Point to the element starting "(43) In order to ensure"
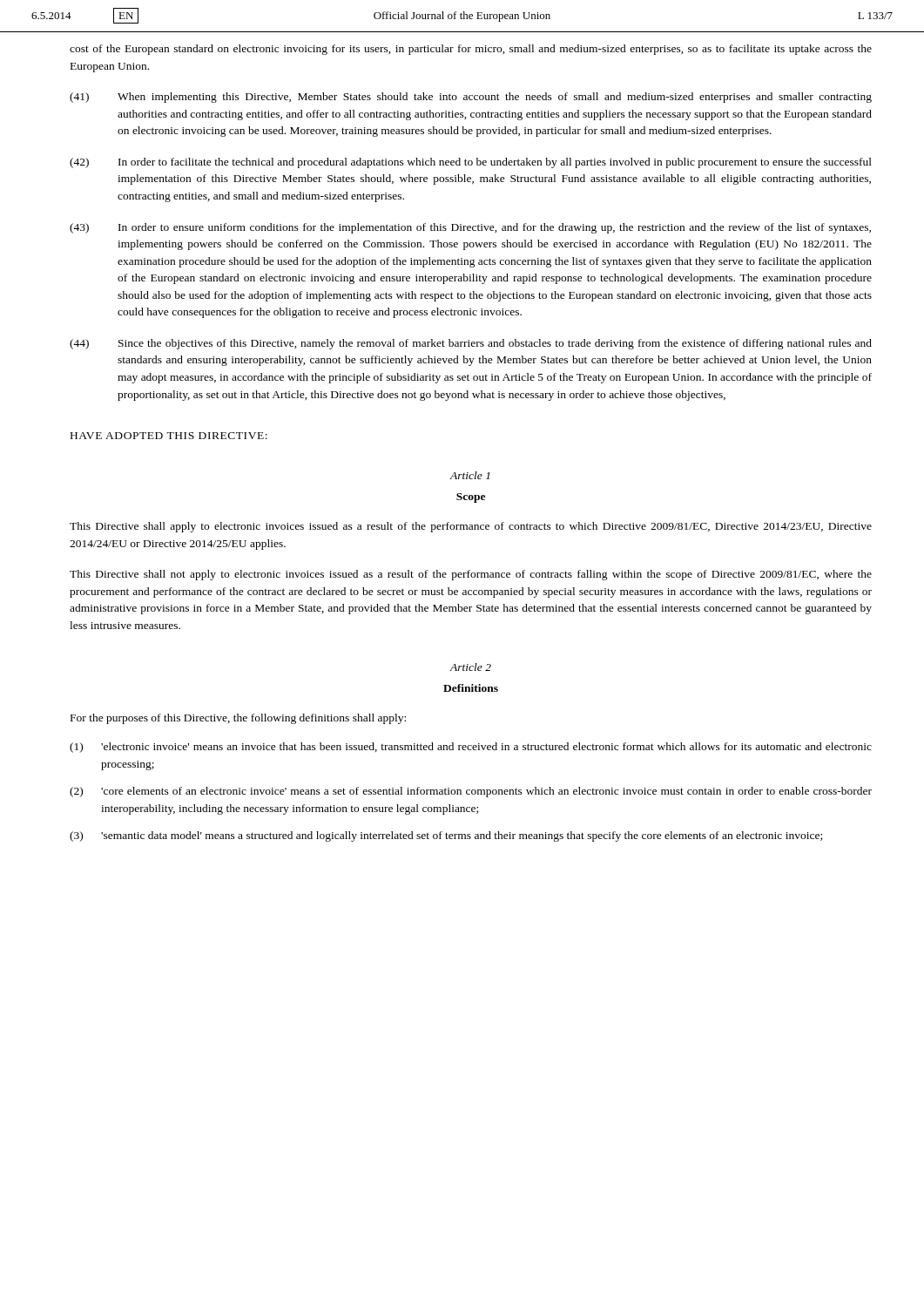Viewport: 924px width, 1307px height. [x=471, y=269]
